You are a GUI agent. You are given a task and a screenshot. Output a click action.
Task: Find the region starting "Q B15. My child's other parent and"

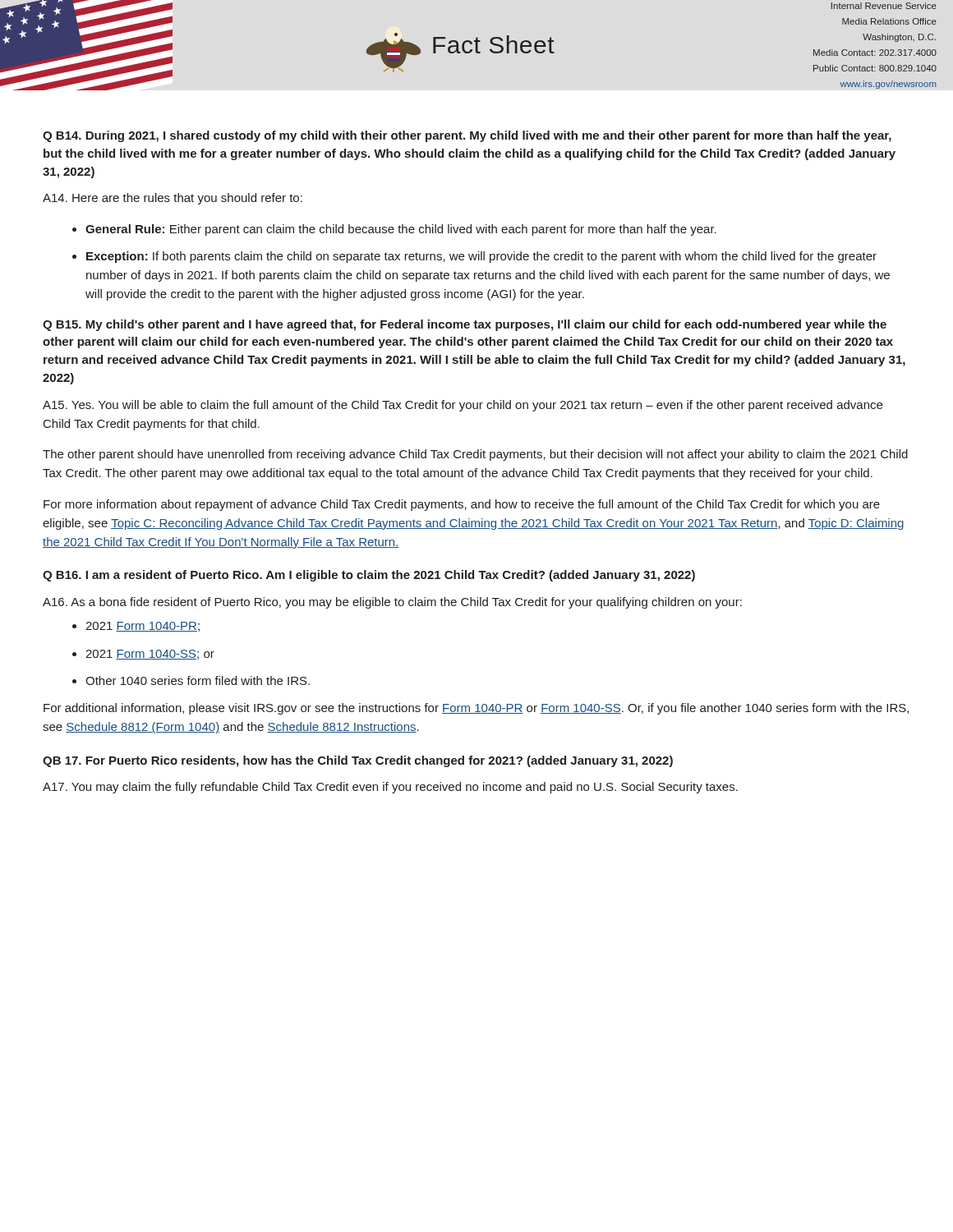(476, 351)
